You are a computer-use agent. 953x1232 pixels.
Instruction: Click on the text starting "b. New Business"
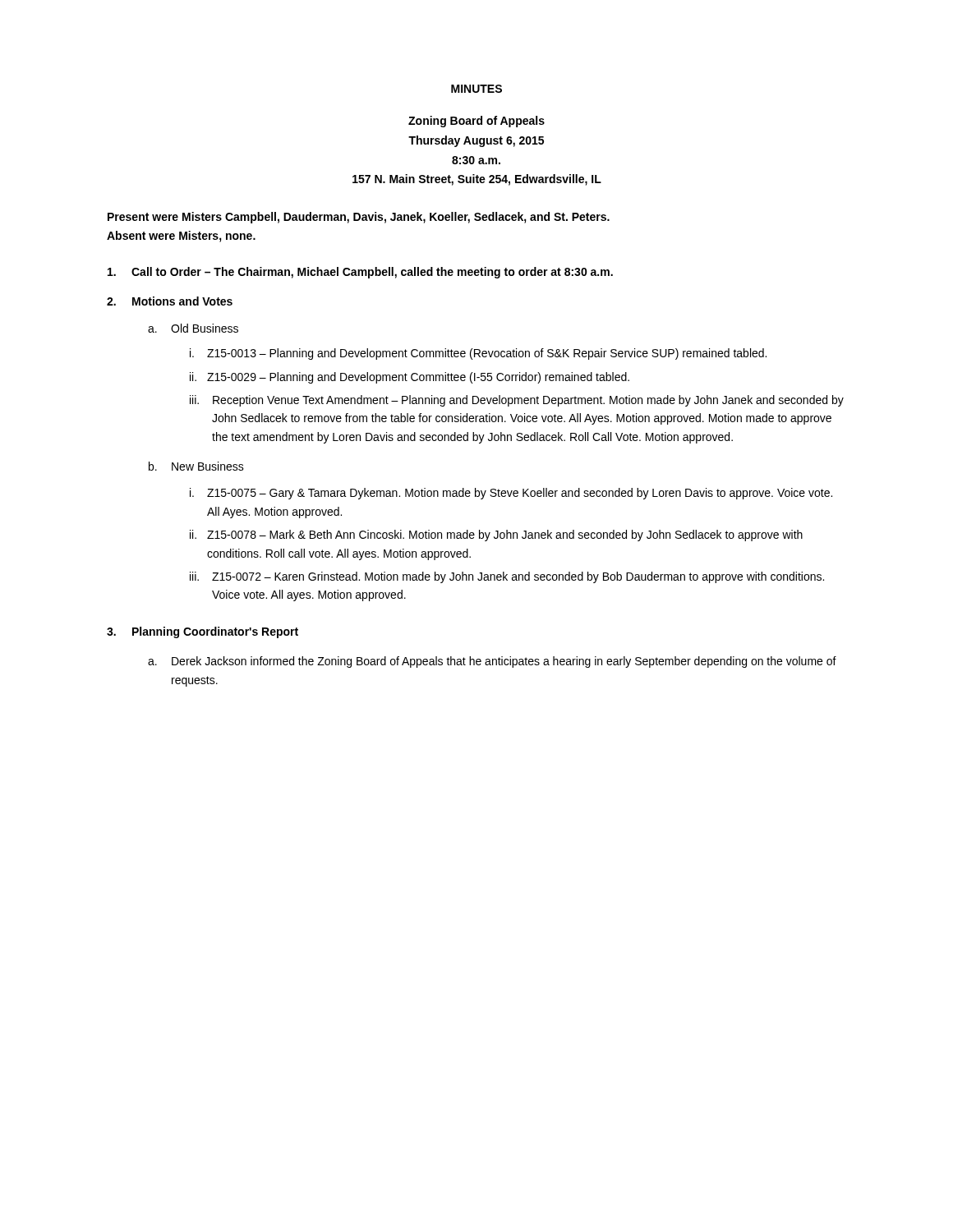coord(196,467)
